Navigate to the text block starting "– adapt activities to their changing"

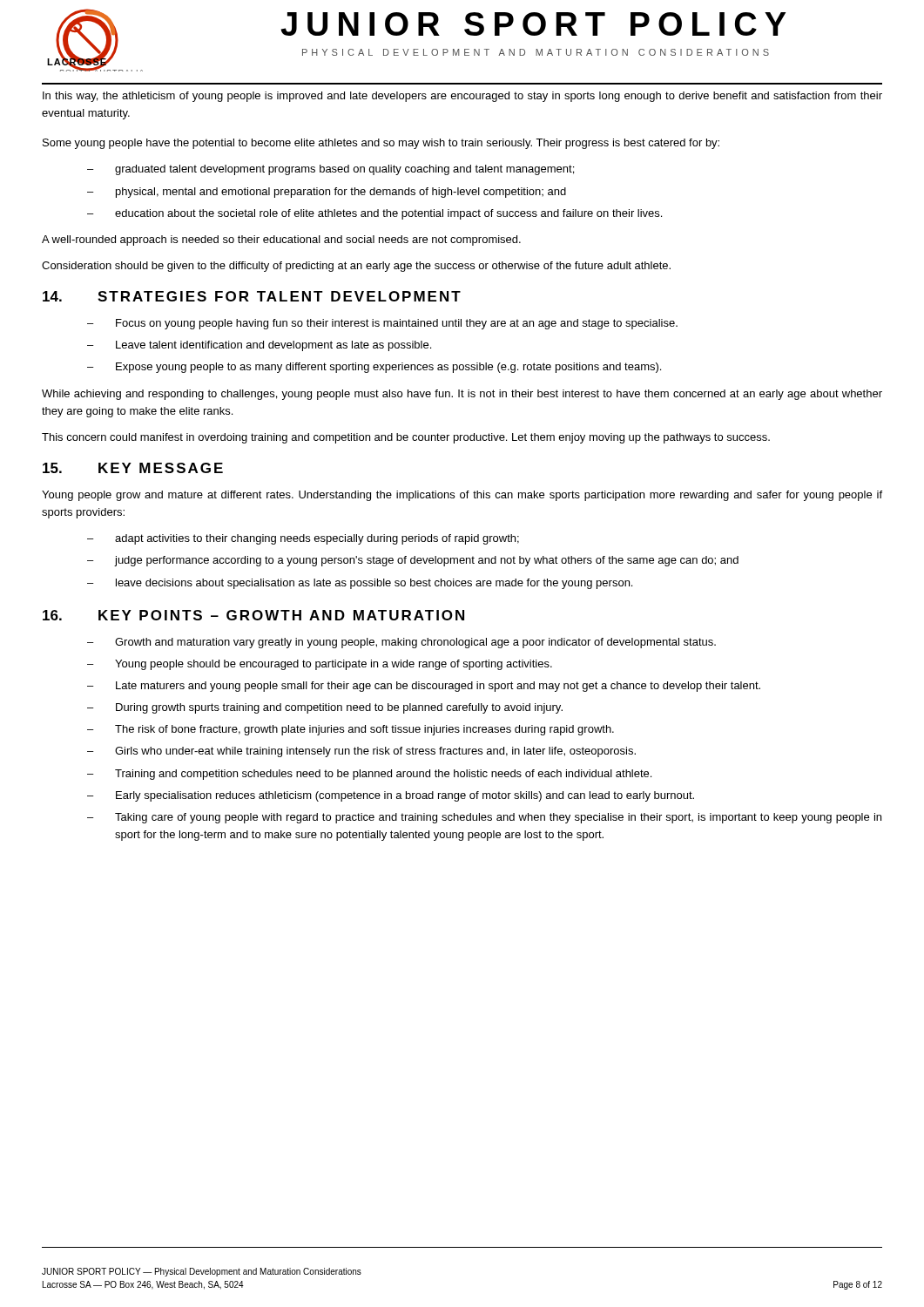pyautogui.click(x=462, y=539)
